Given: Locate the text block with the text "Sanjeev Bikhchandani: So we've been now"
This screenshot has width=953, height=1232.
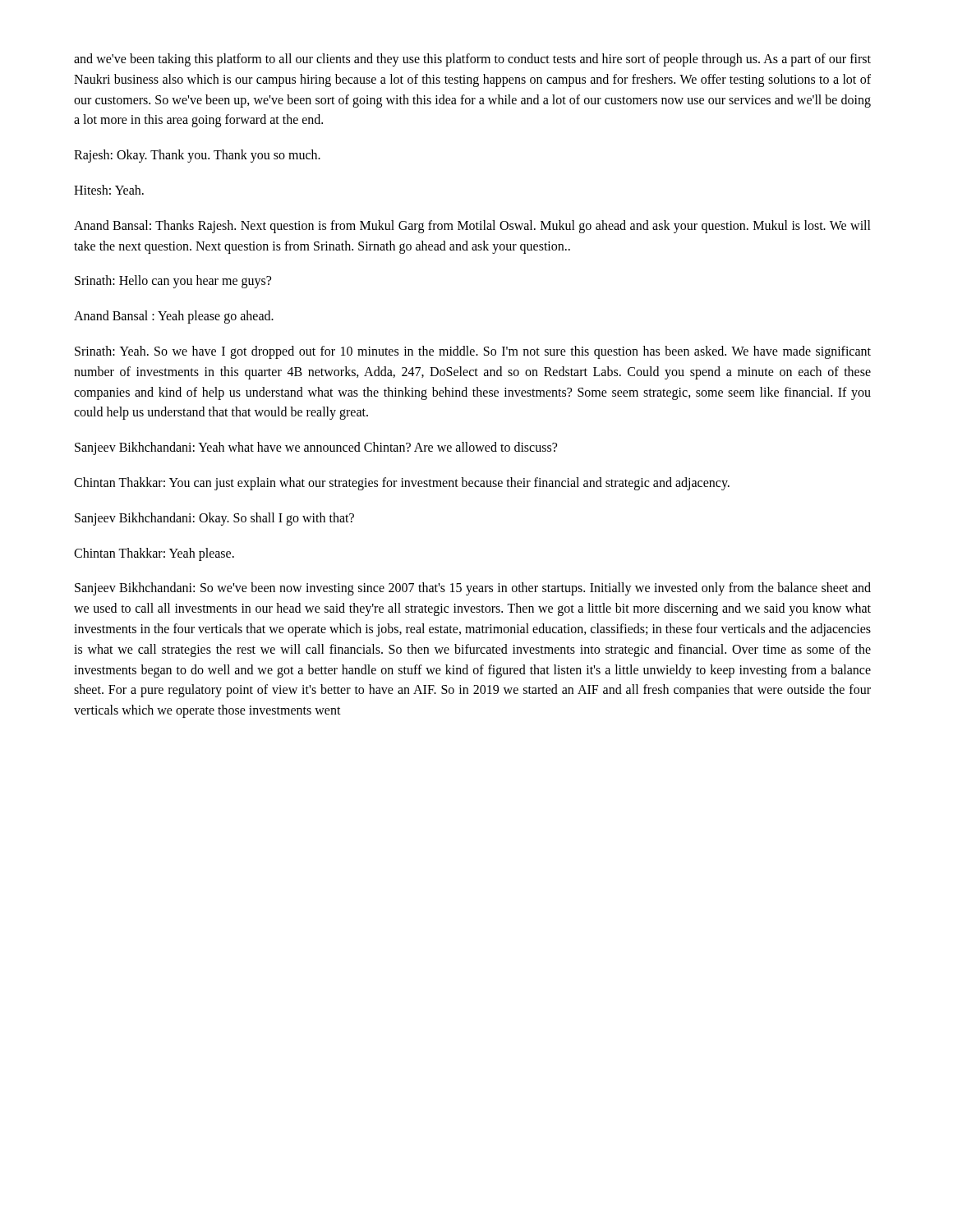Looking at the screenshot, I should click(x=472, y=649).
